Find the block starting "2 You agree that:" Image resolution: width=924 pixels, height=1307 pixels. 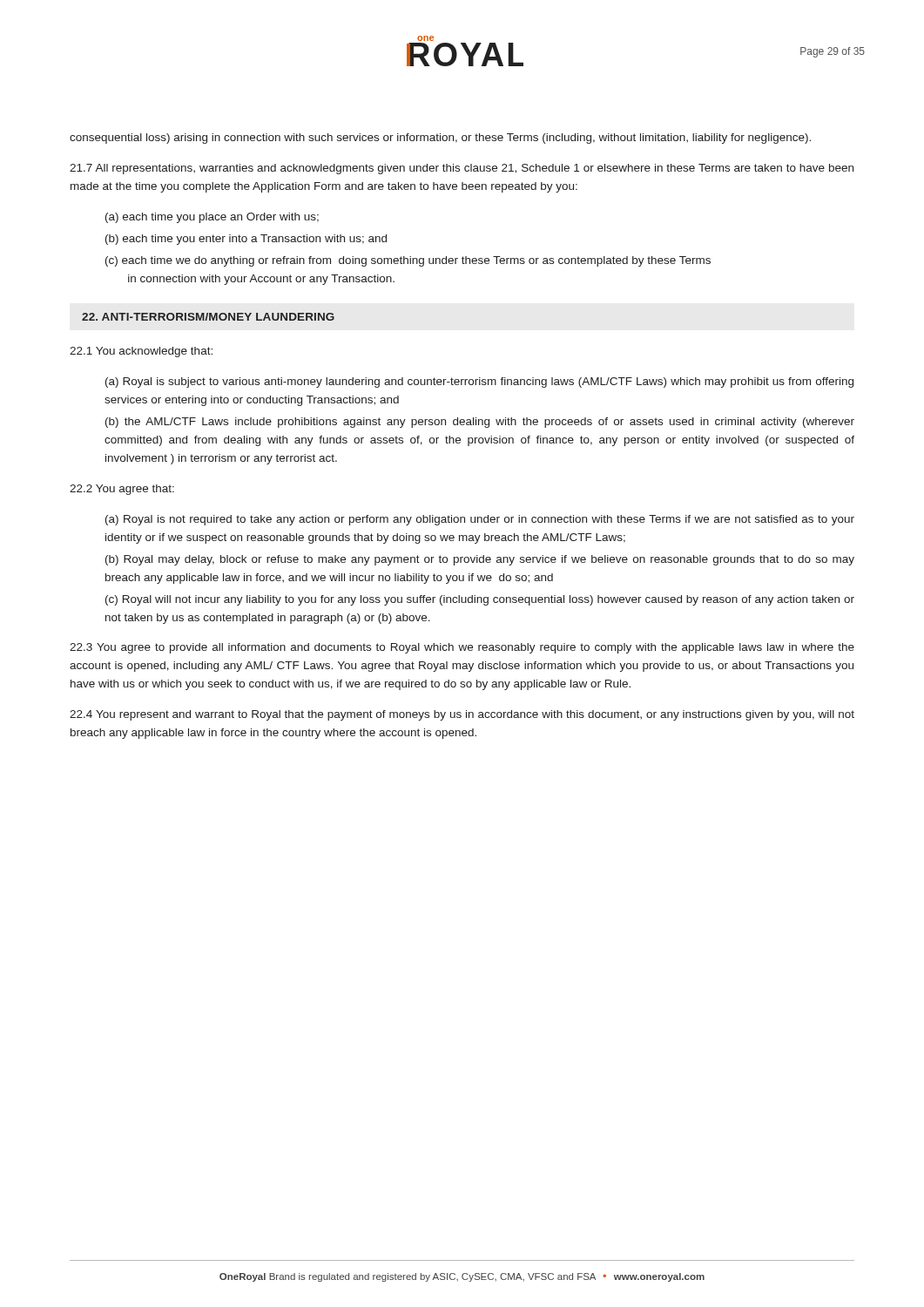(122, 488)
